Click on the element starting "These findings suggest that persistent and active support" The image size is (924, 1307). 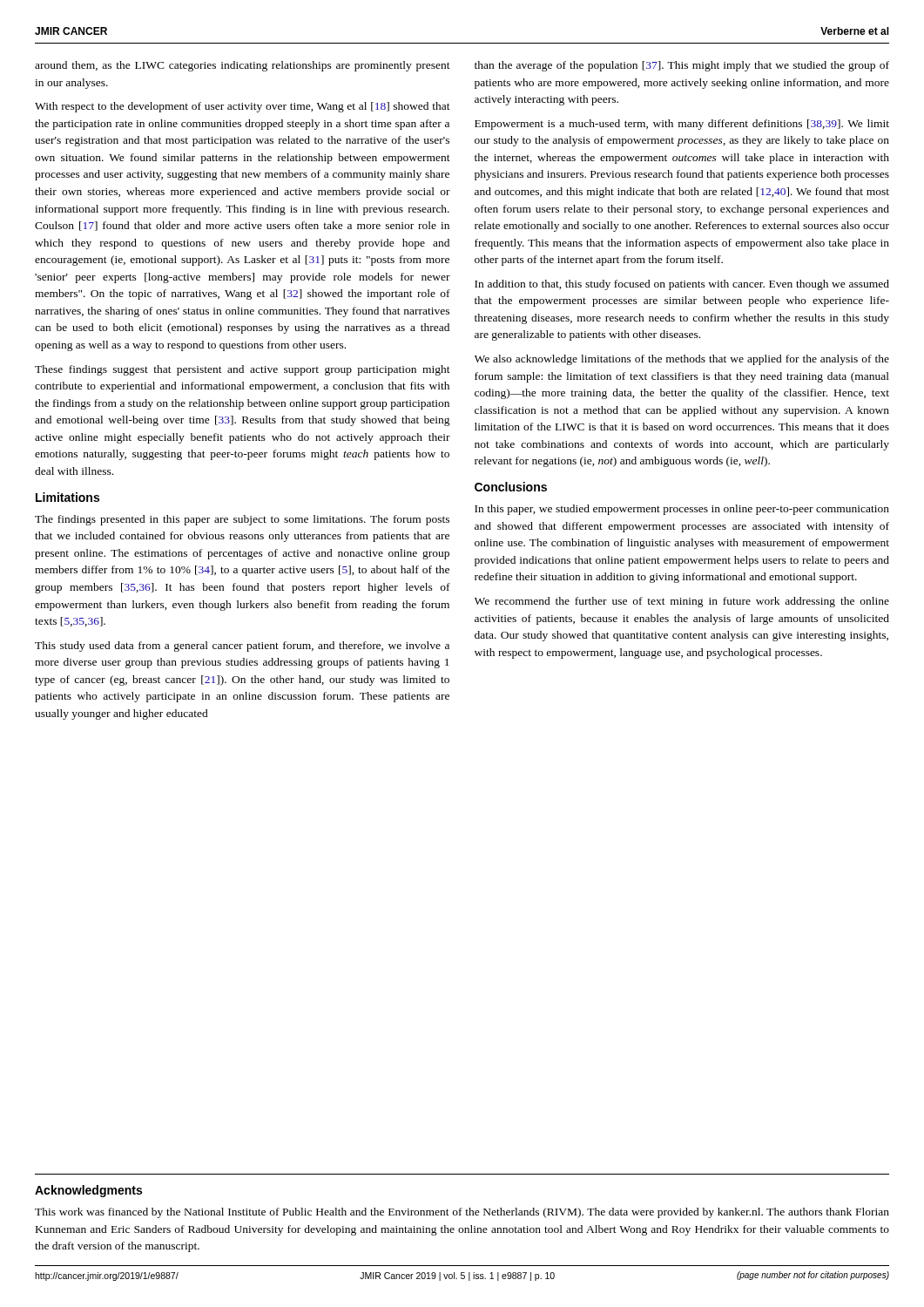tap(242, 420)
